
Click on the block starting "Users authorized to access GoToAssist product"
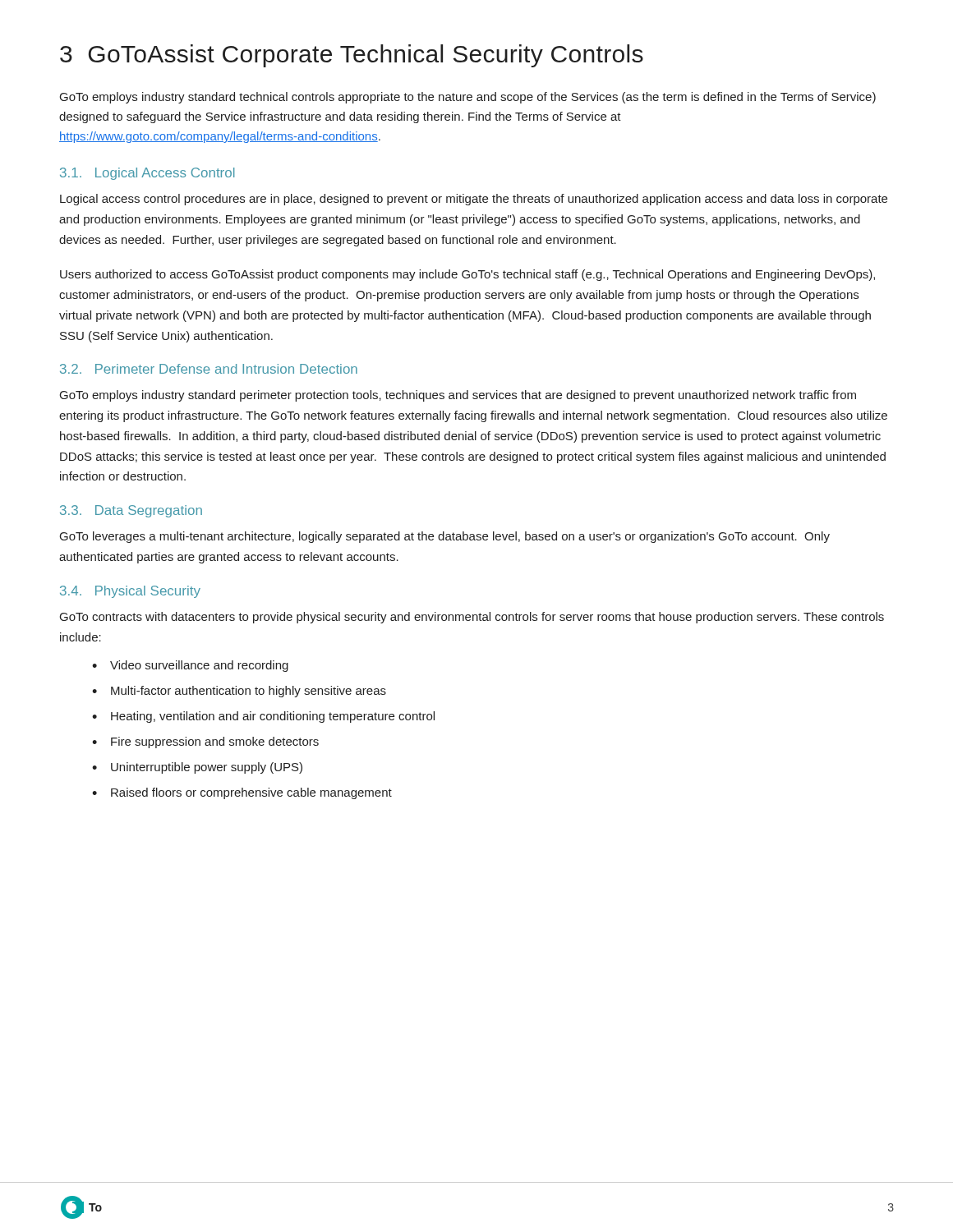coord(476,305)
